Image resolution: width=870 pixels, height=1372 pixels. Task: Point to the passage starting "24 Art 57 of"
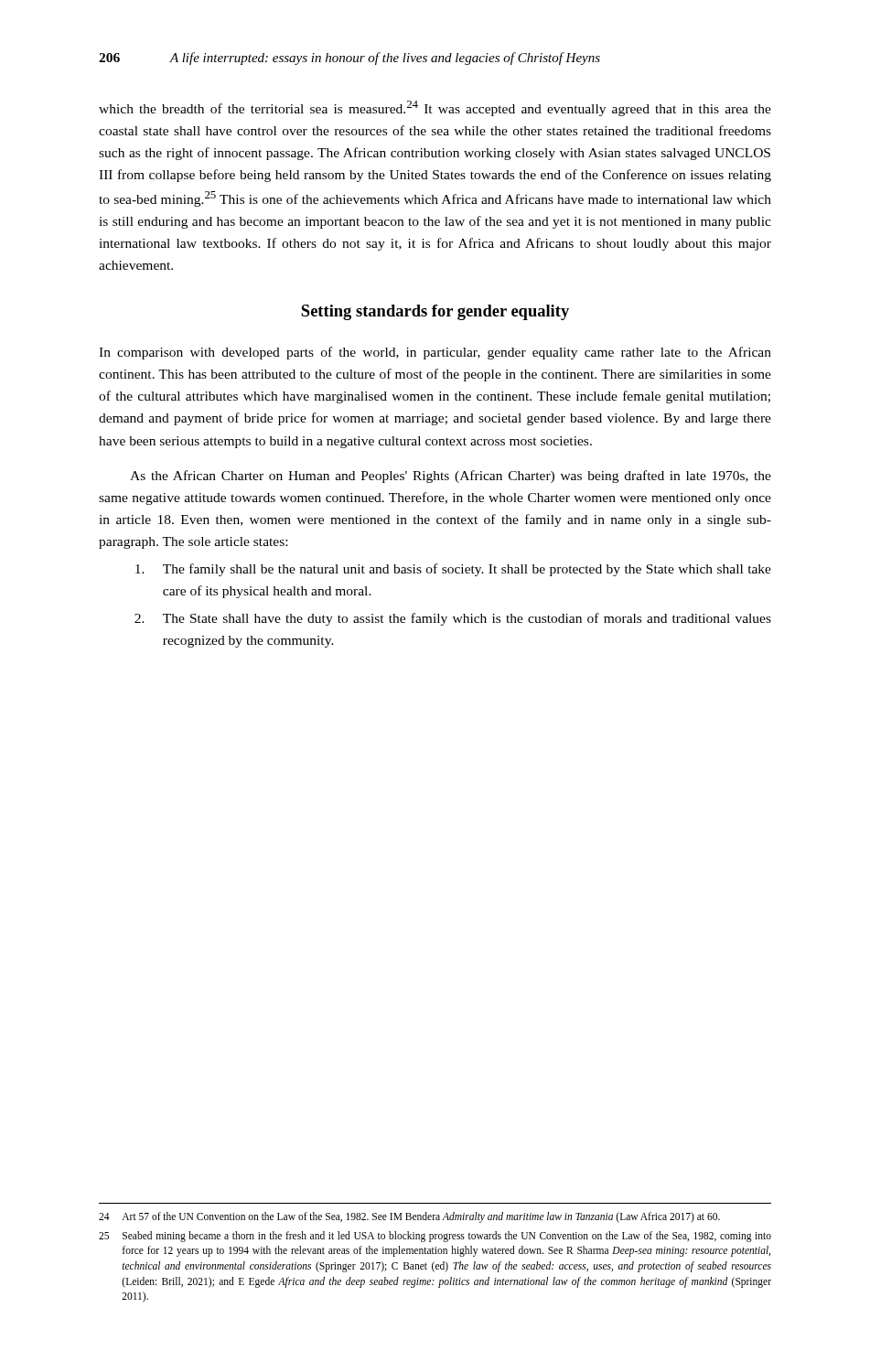tap(435, 1217)
